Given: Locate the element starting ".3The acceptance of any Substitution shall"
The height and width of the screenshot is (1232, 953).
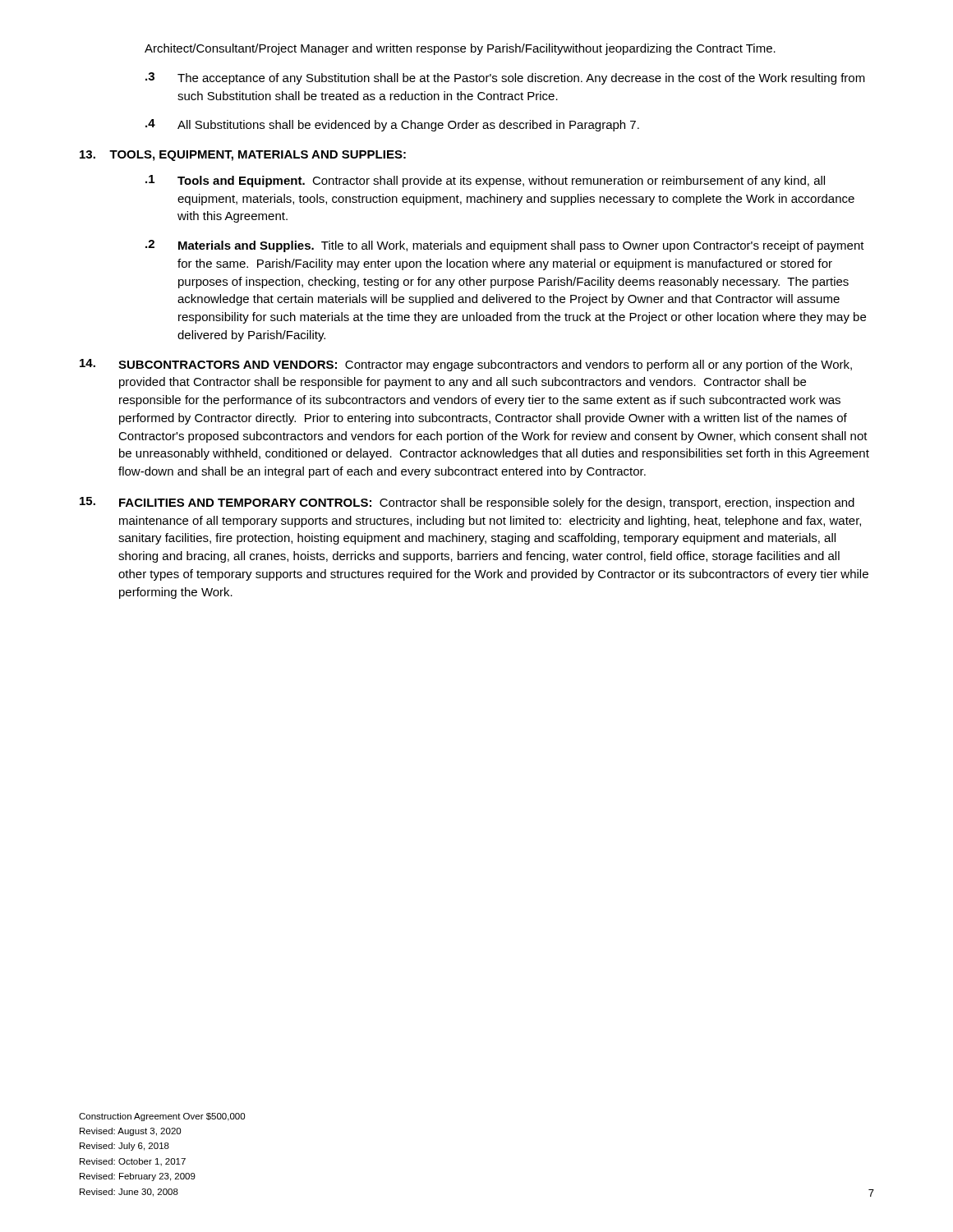Looking at the screenshot, I should (x=509, y=87).
